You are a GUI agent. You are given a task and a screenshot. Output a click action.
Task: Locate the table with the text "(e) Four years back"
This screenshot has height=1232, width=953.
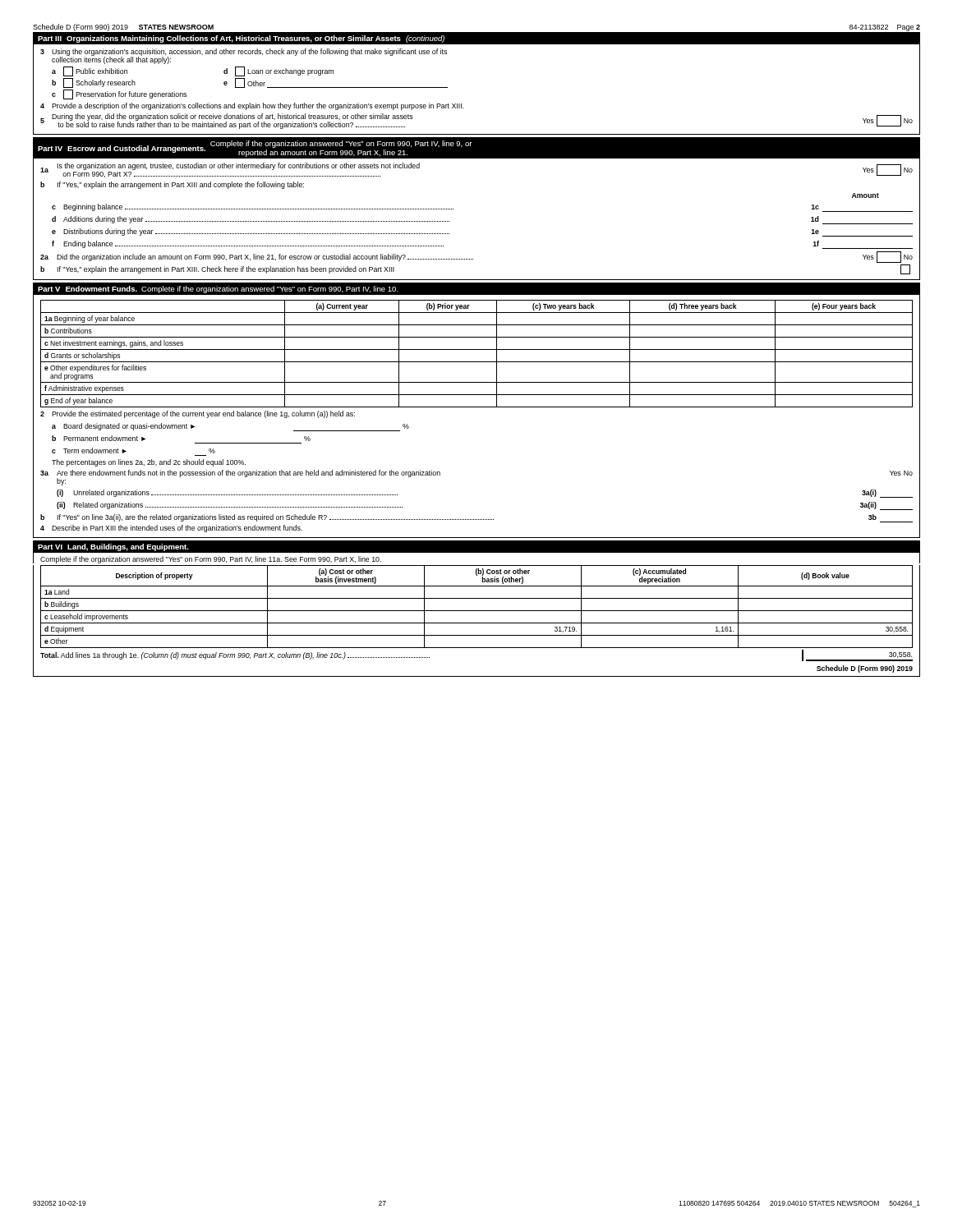pyautogui.click(x=476, y=416)
